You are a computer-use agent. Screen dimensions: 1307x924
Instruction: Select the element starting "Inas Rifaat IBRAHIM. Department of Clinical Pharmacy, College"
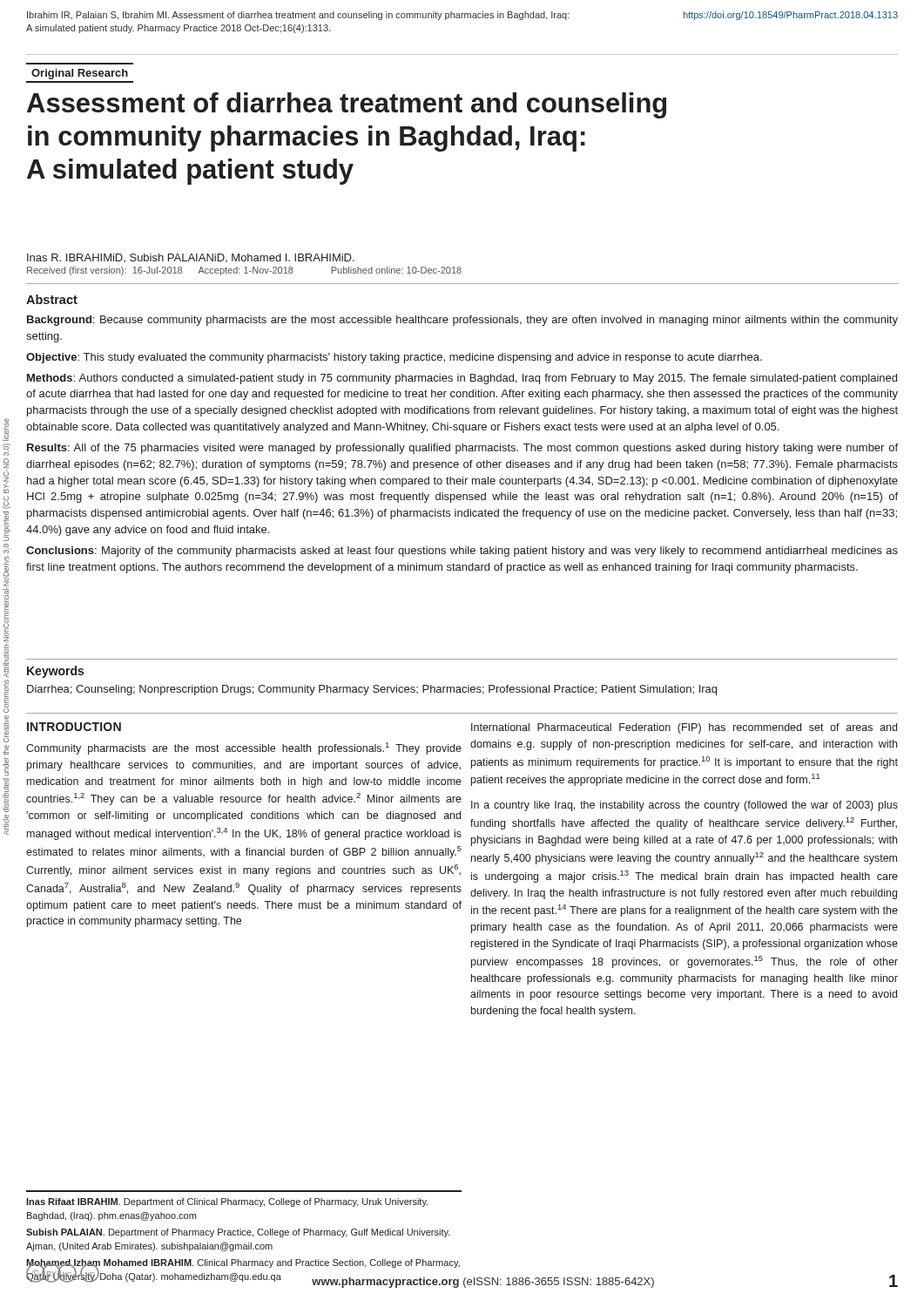click(244, 1240)
